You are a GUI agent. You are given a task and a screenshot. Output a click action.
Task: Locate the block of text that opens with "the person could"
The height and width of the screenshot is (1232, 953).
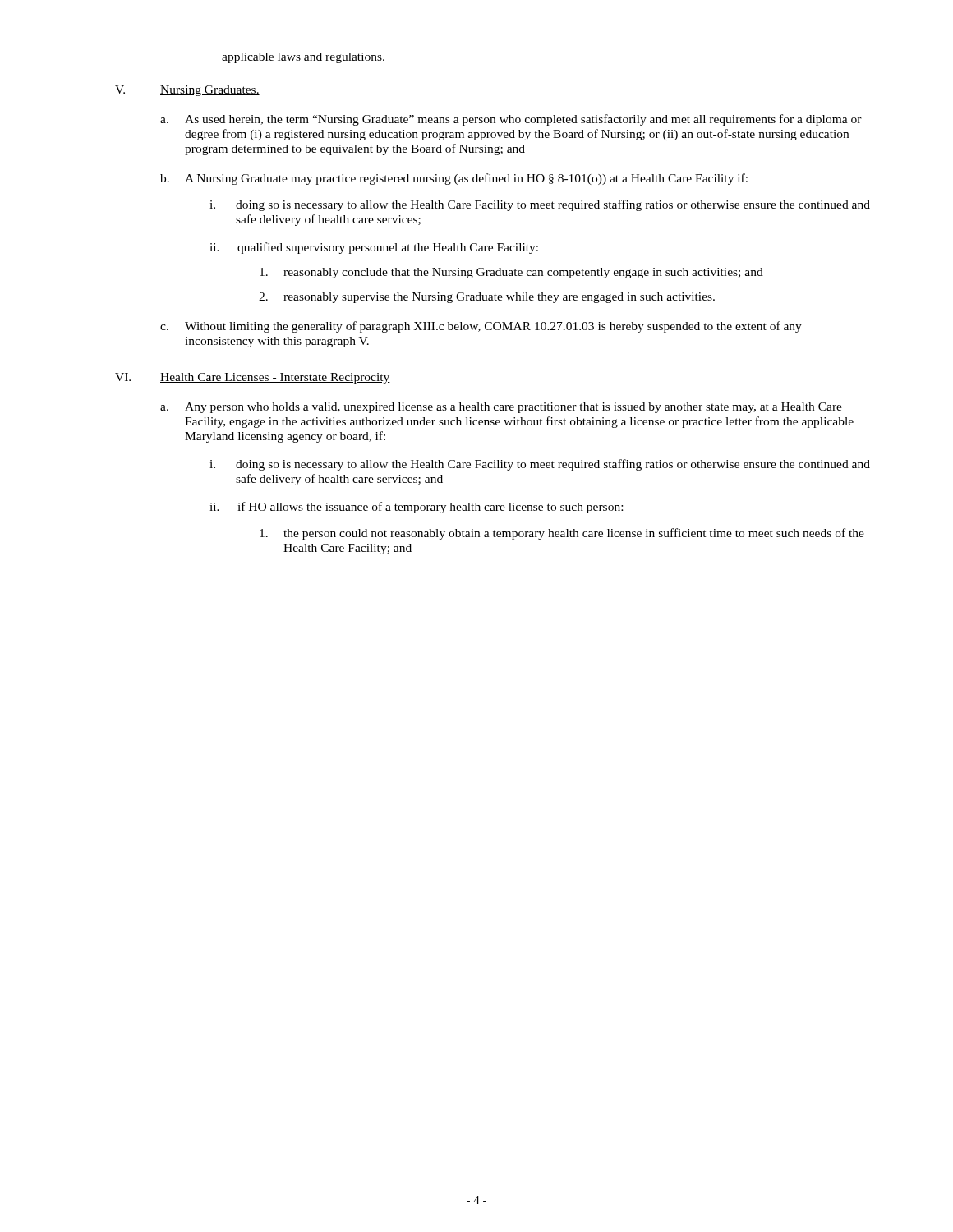click(565, 540)
